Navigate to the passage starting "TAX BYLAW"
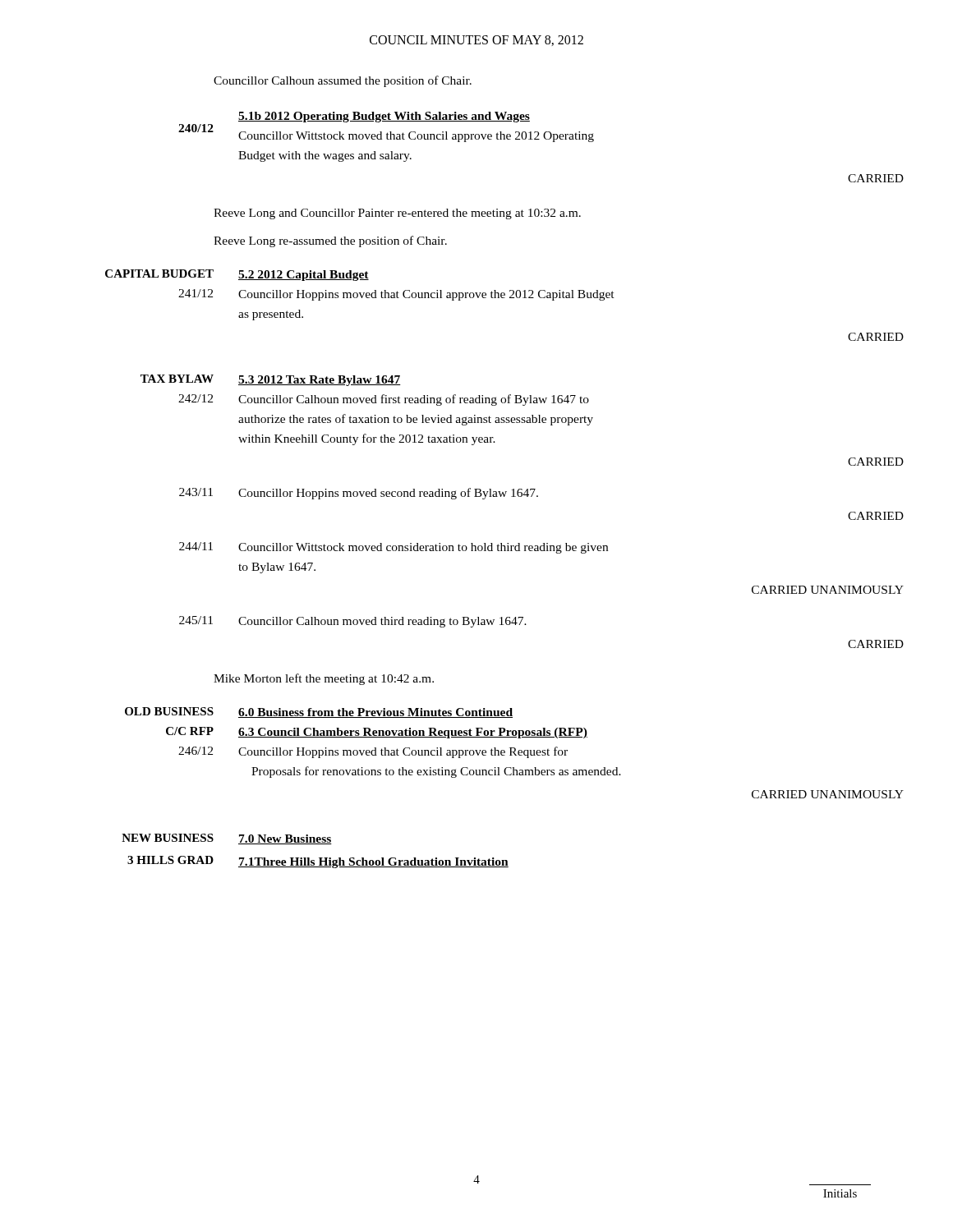953x1232 pixels. click(177, 379)
